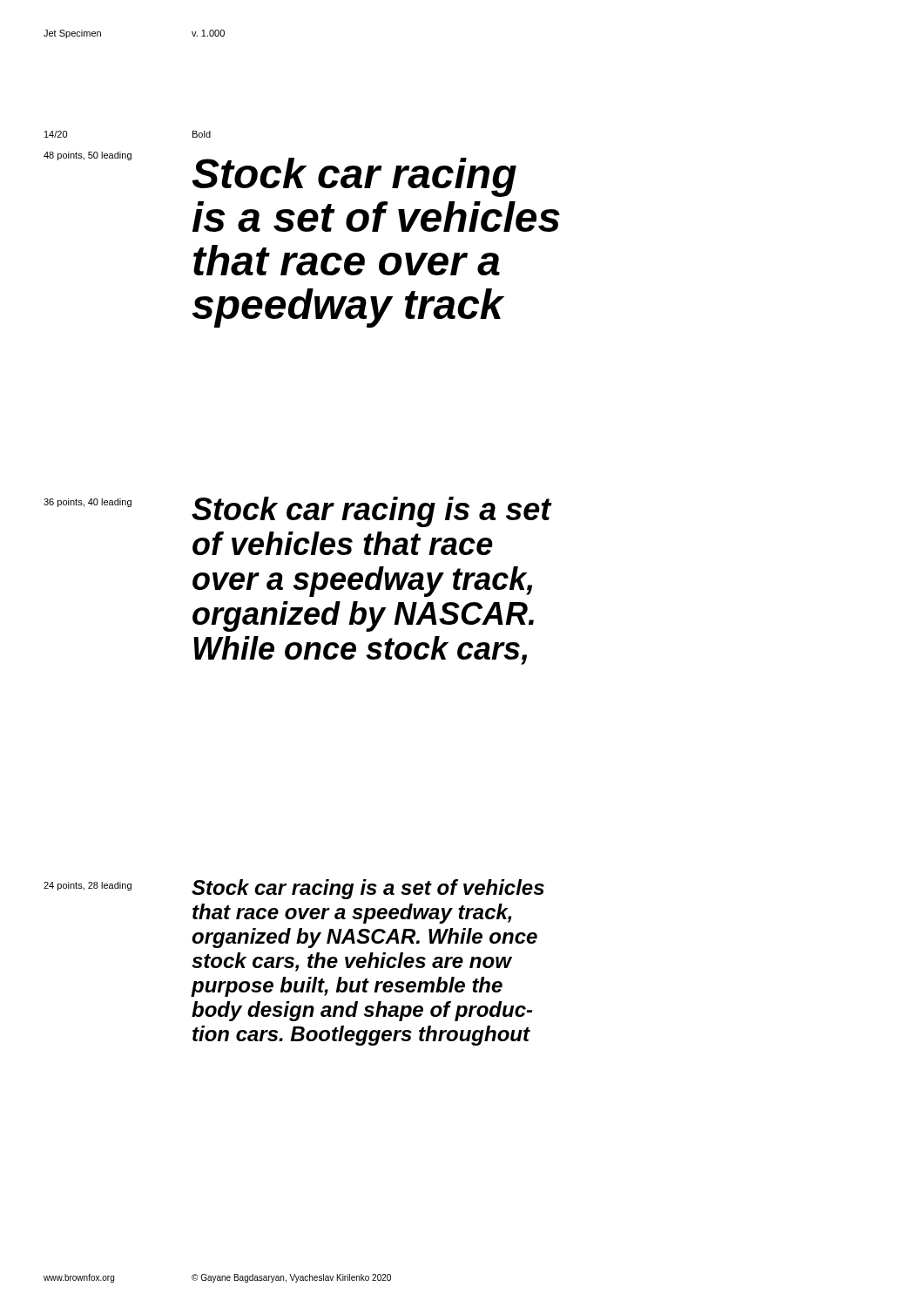Viewport: 924px width, 1307px height.
Task: Navigate to the text block starting "24 points, 28 leading"
Action: tap(88, 885)
